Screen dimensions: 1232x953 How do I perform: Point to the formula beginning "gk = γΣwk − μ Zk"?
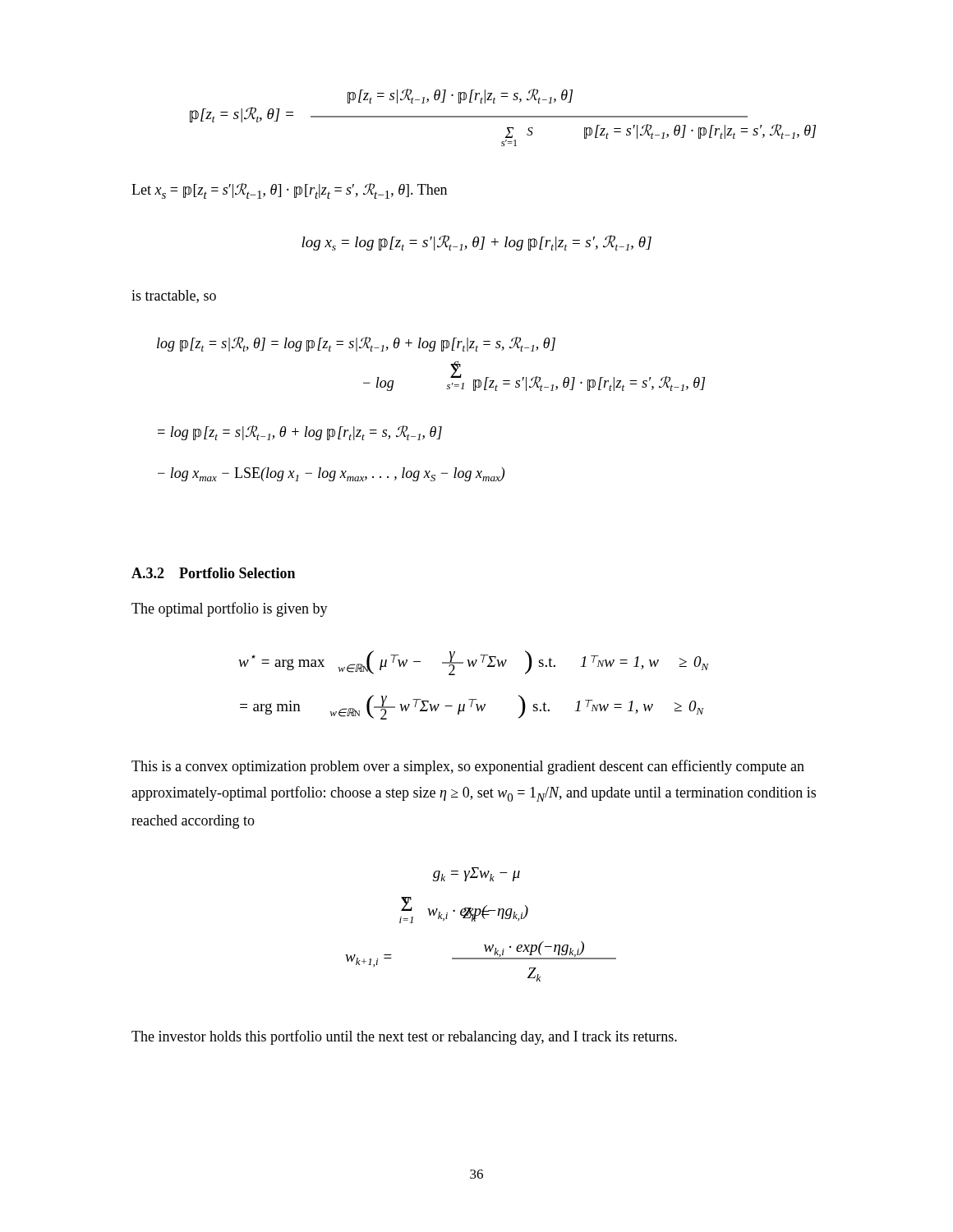point(476,927)
